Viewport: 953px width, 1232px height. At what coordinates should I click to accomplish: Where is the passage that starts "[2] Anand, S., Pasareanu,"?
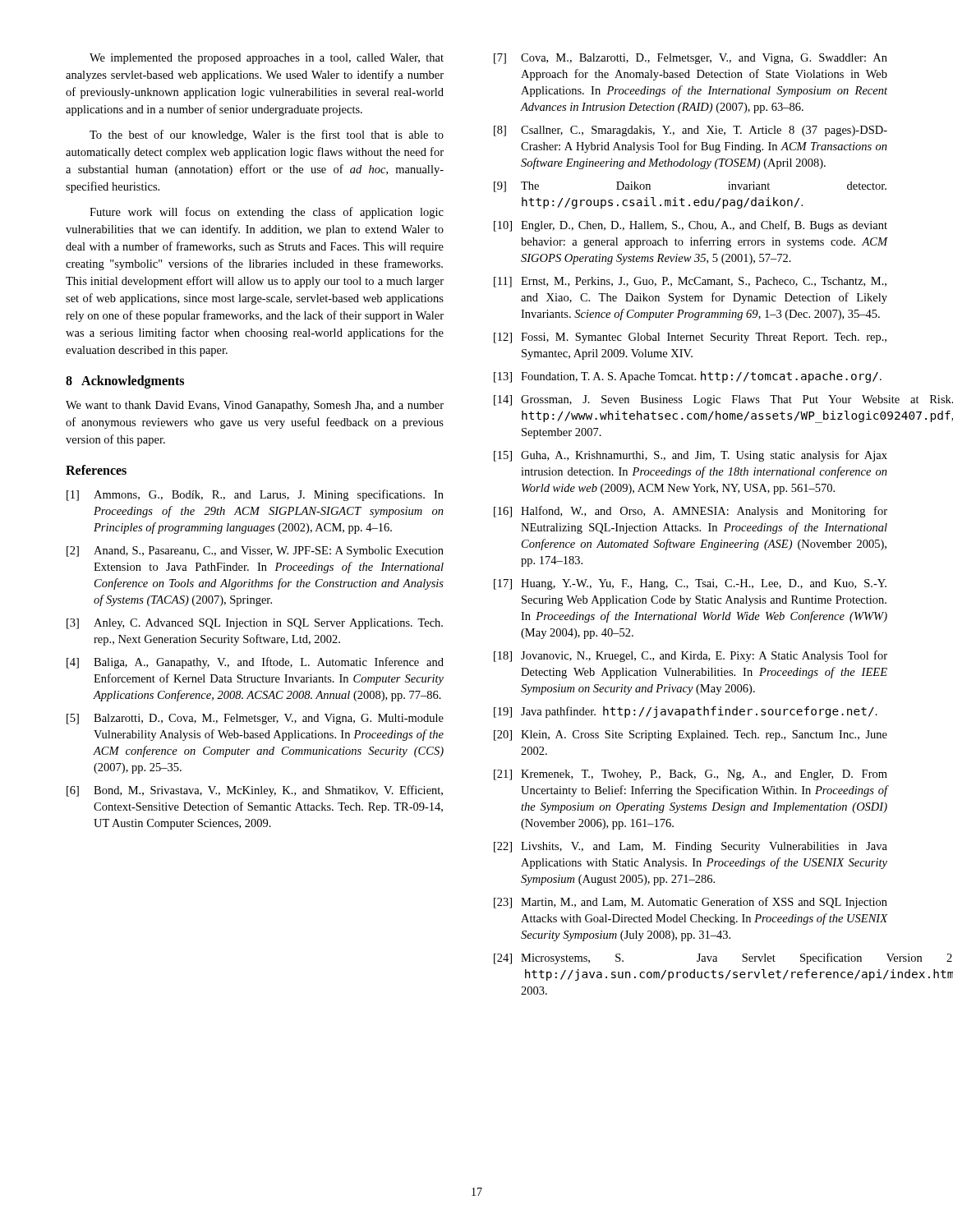point(255,575)
